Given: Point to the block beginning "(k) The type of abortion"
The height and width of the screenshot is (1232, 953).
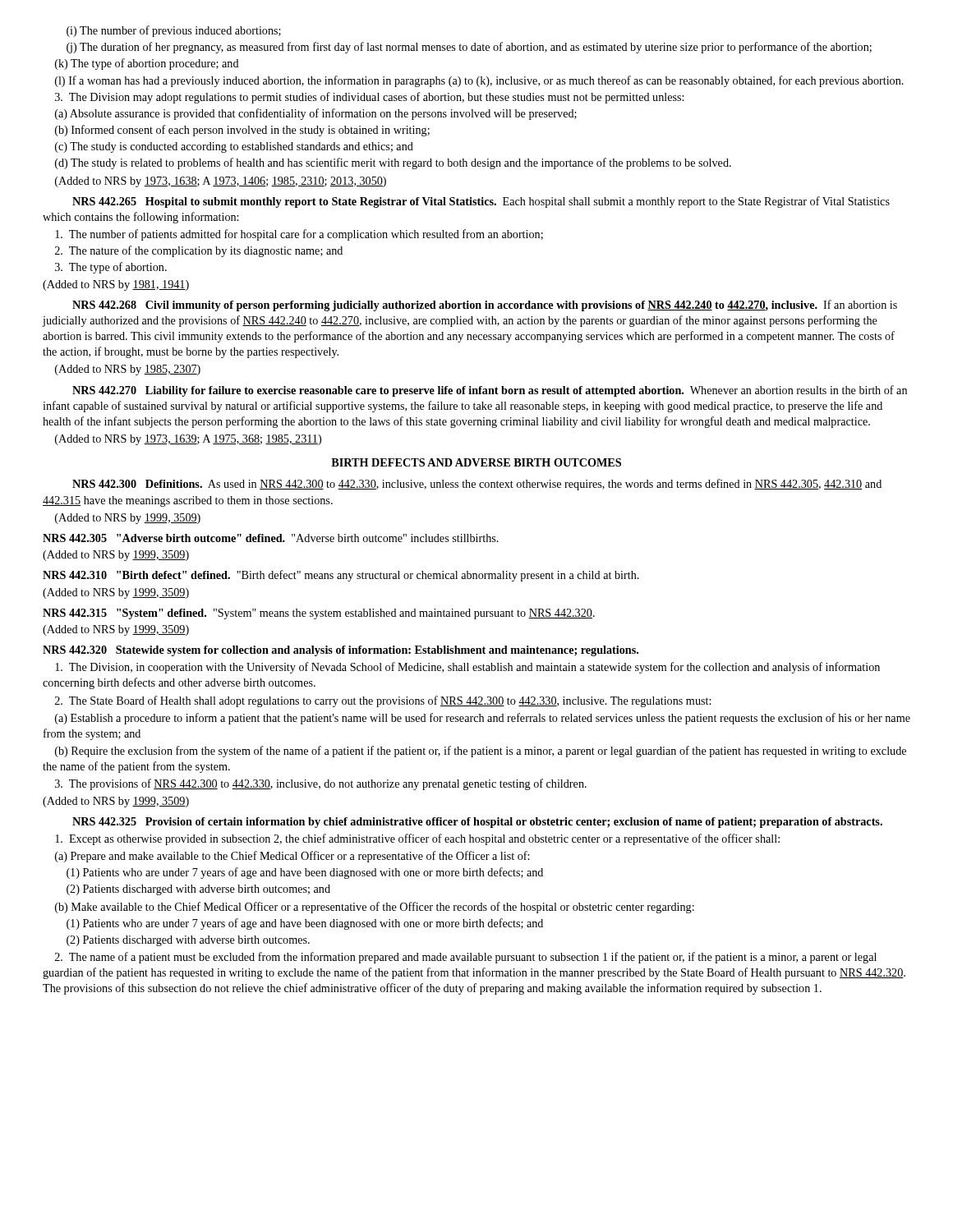Looking at the screenshot, I should (141, 64).
